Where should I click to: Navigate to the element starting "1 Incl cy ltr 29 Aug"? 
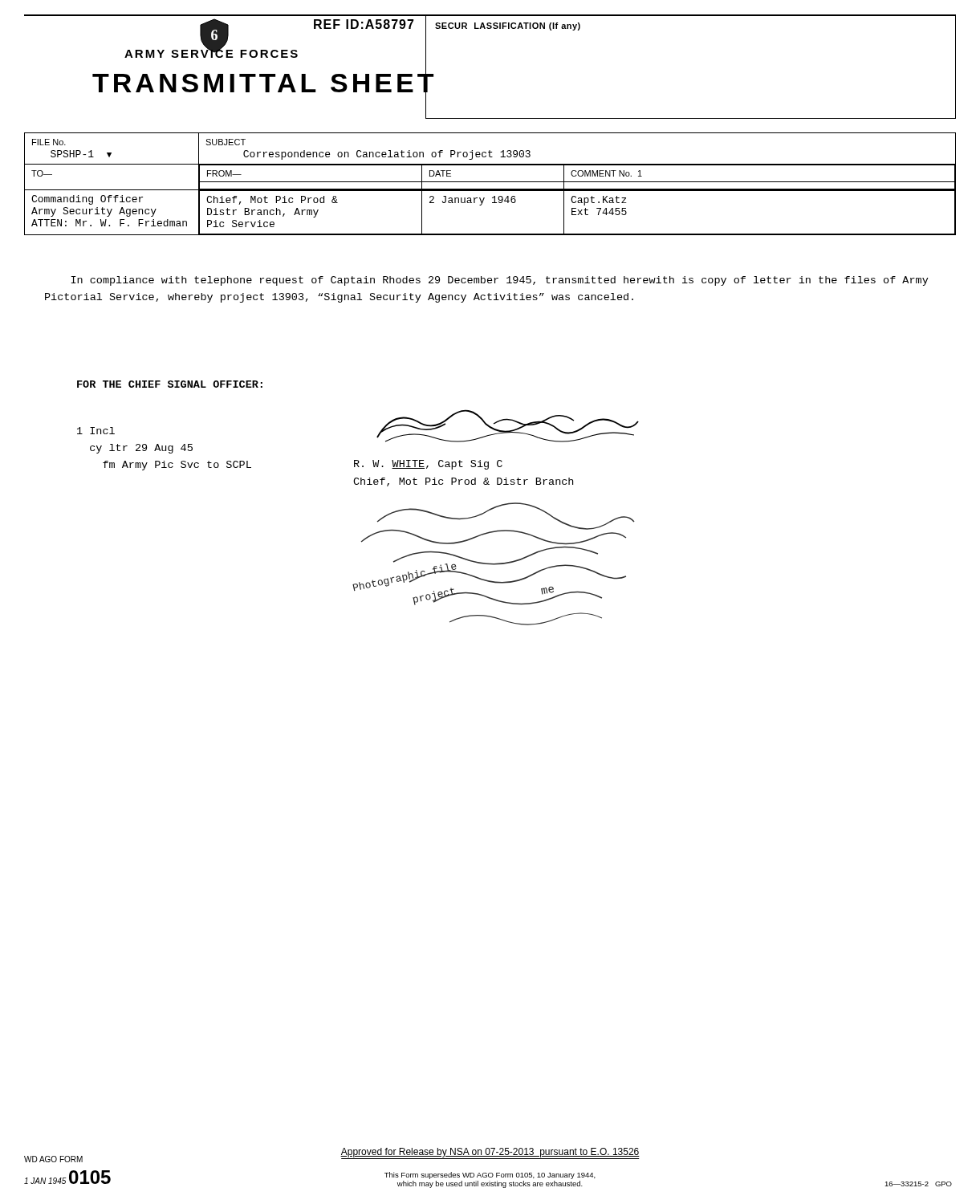(164, 448)
